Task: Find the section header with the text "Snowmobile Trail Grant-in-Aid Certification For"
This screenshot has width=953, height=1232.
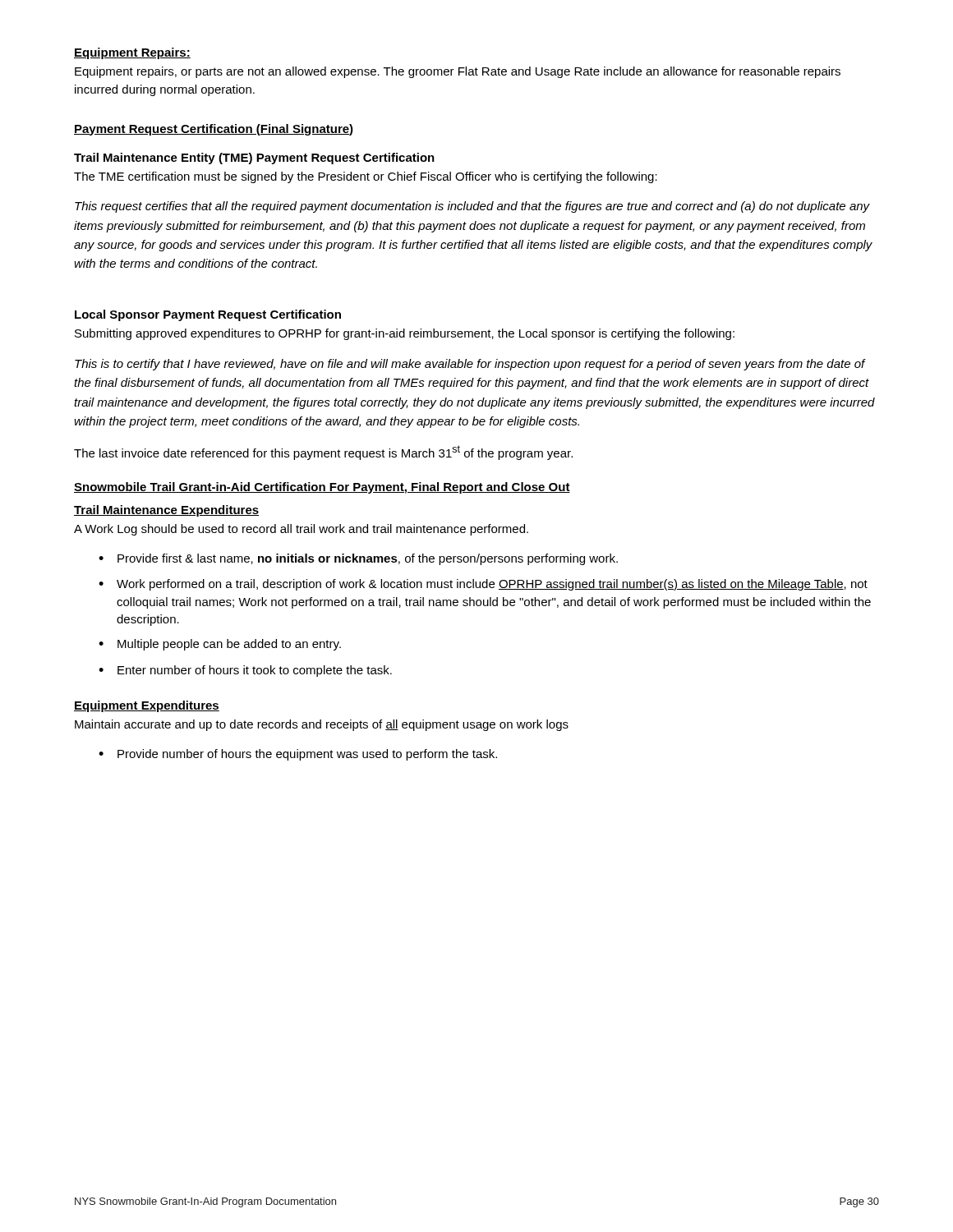Action: click(322, 486)
